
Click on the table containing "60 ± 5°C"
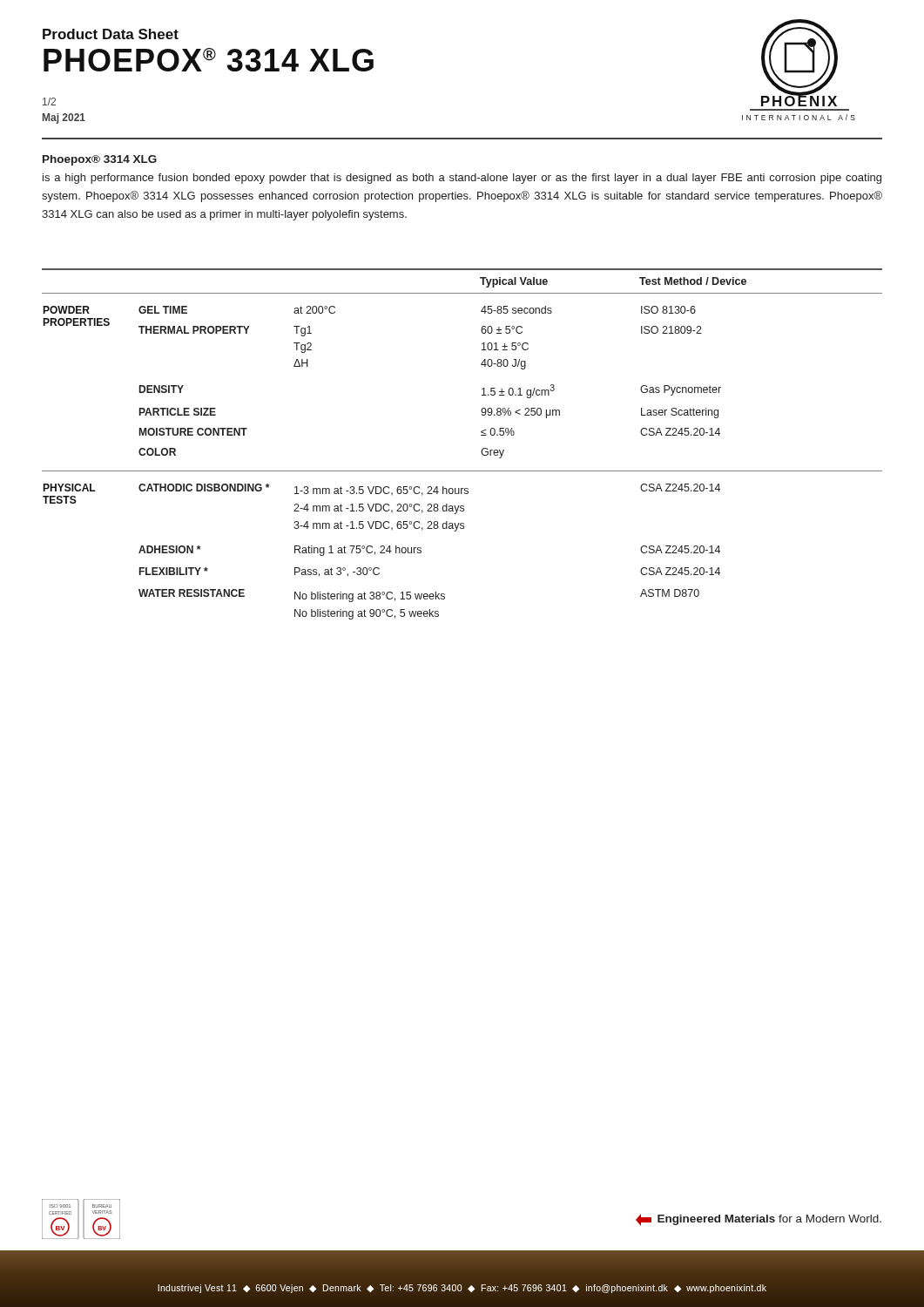pos(462,446)
